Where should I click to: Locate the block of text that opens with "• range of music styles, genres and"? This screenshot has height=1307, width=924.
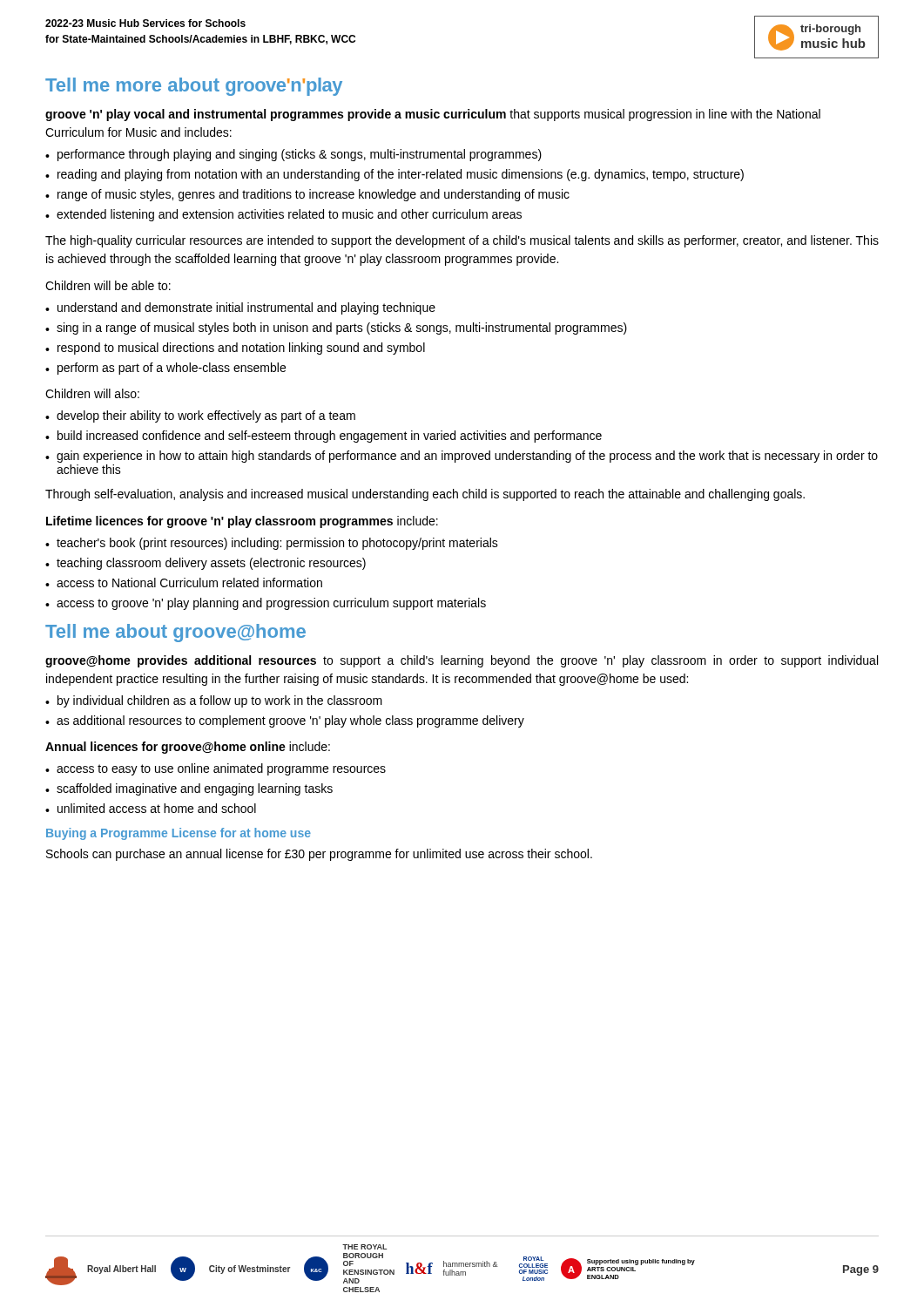tap(307, 195)
